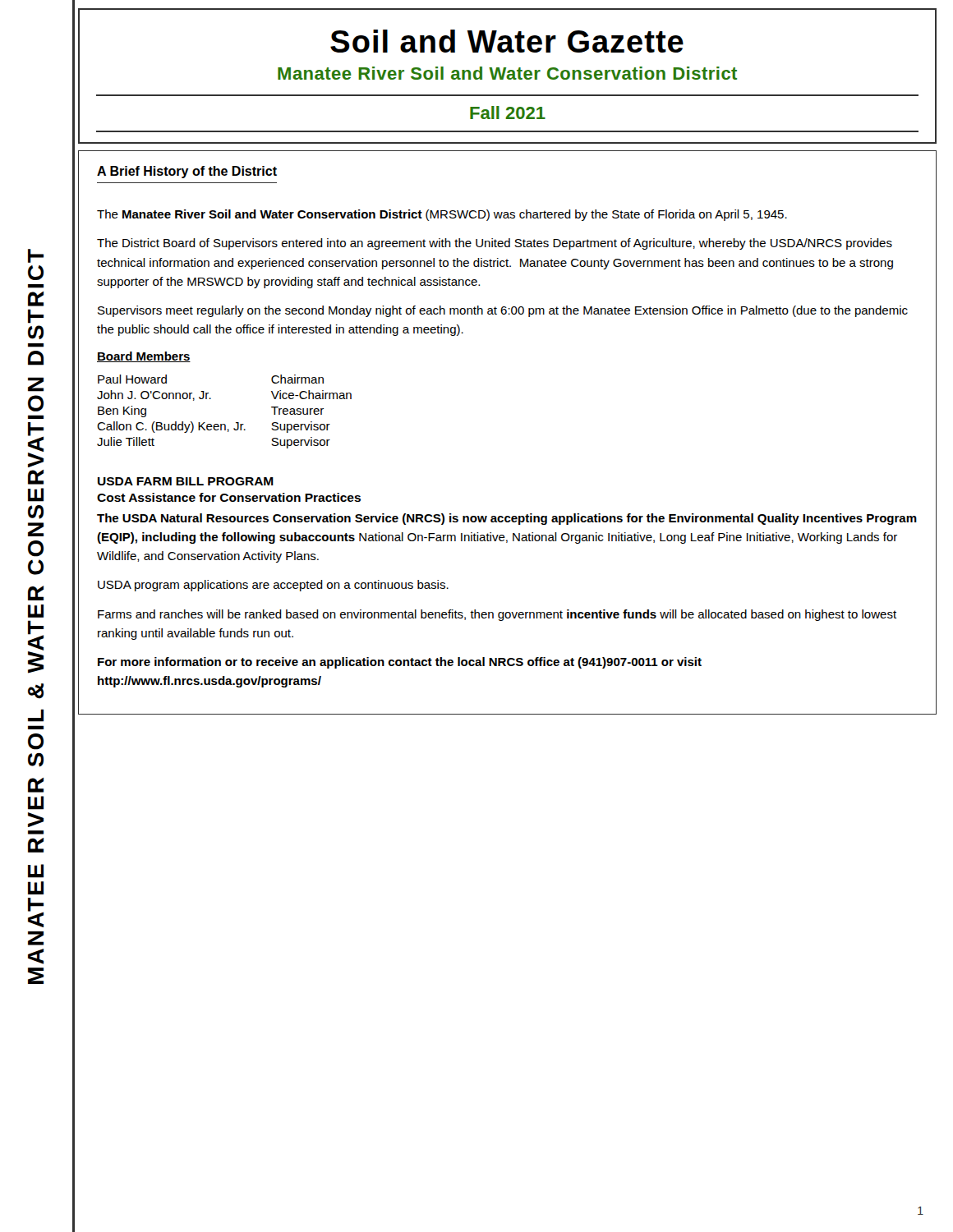This screenshot has width=953, height=1232.
Task: Point to the block beginning "For more information or to receive"
Action: point(399,671)
